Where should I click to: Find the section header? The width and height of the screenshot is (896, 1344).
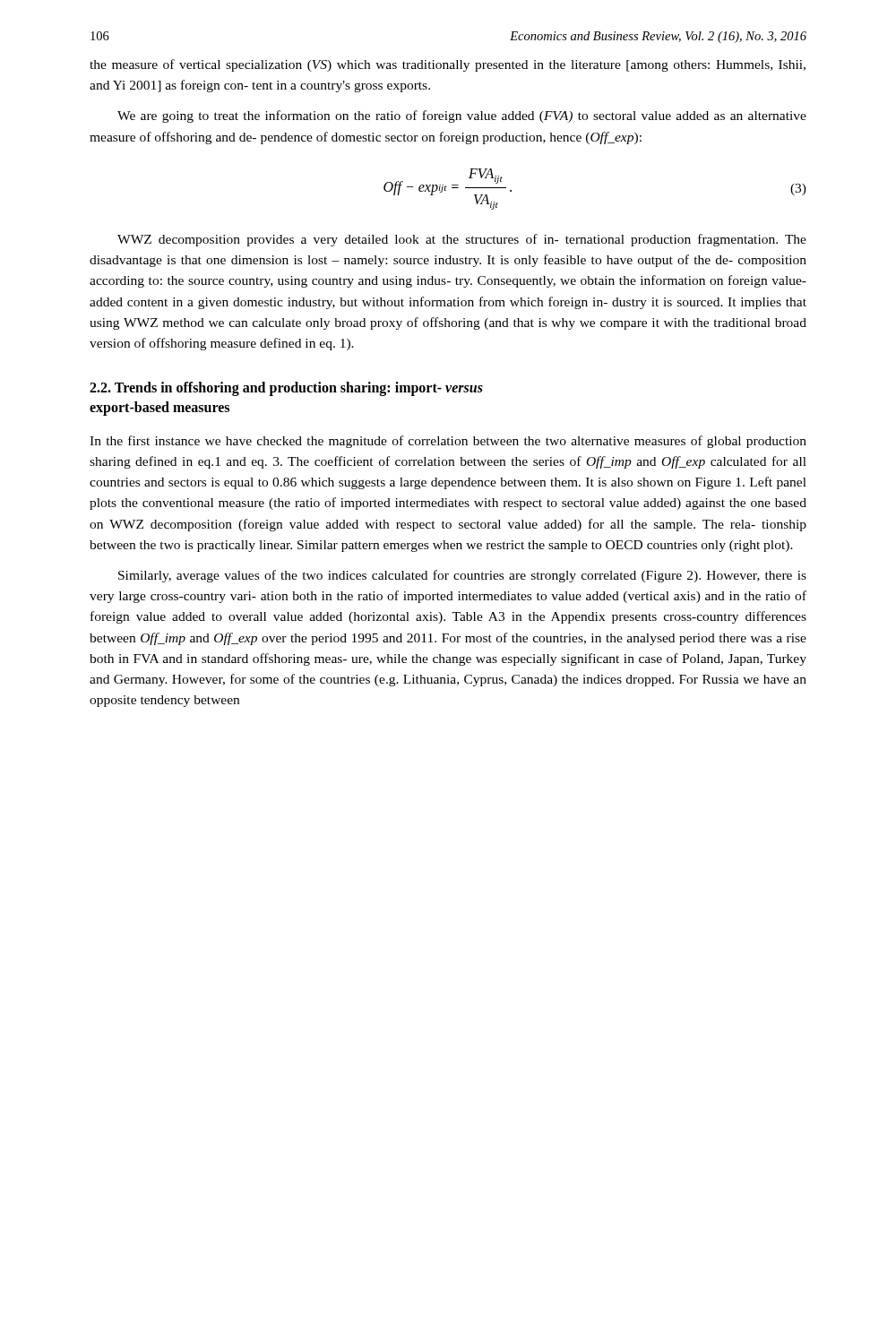pos(448,398)
